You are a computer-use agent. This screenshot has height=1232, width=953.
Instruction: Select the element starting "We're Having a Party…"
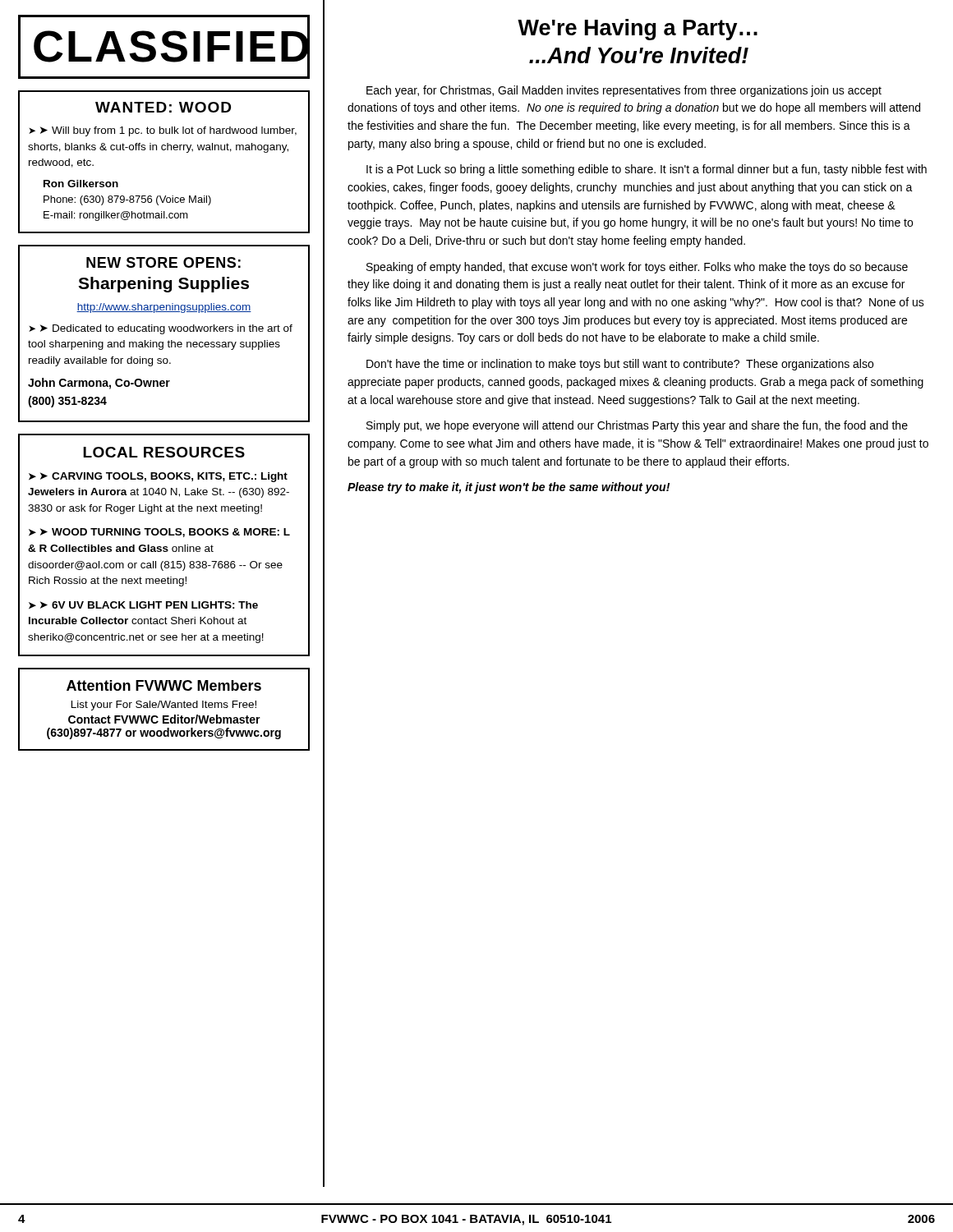click(x=639, y=43)
